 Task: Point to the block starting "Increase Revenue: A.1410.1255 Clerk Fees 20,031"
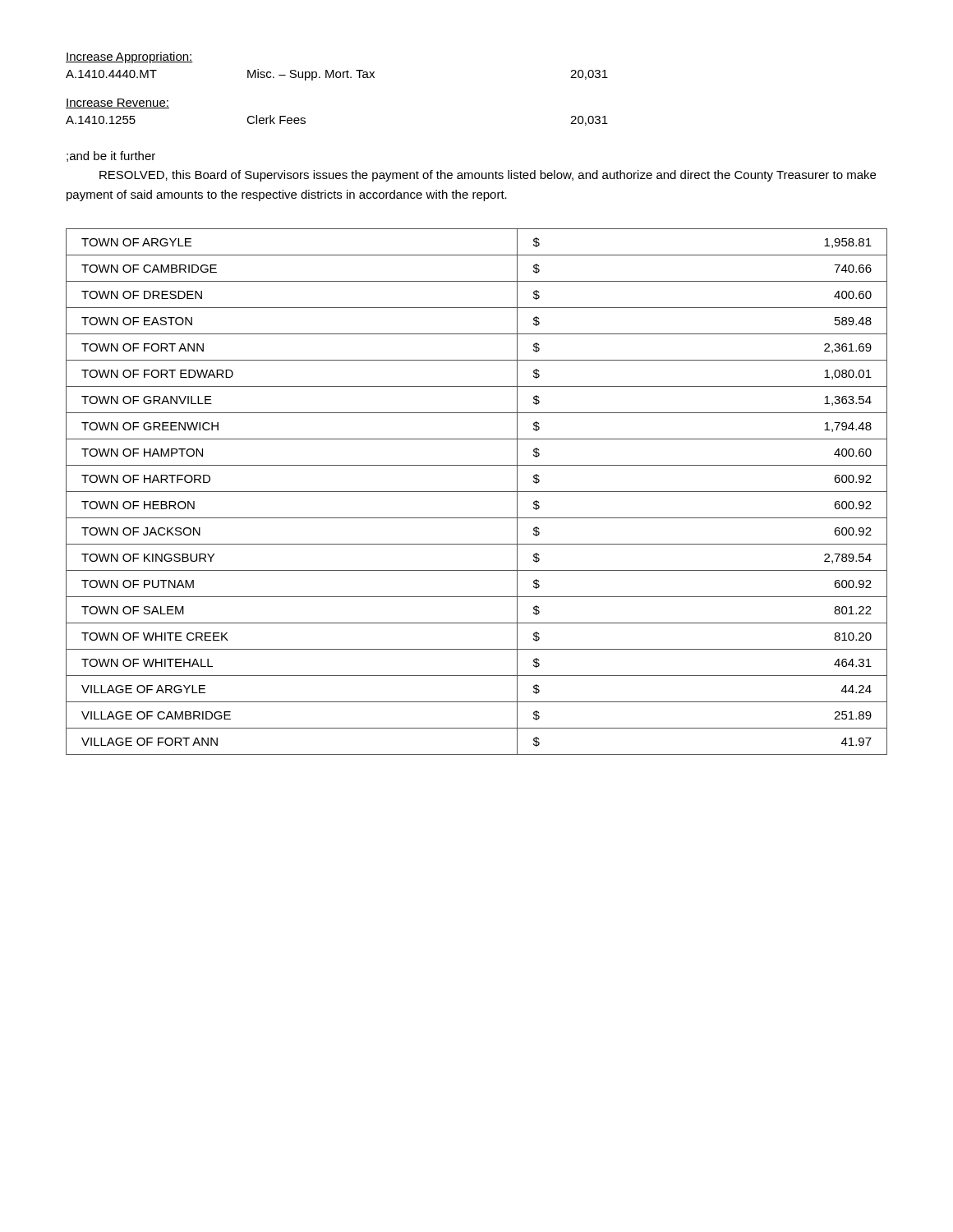(117, 103)
